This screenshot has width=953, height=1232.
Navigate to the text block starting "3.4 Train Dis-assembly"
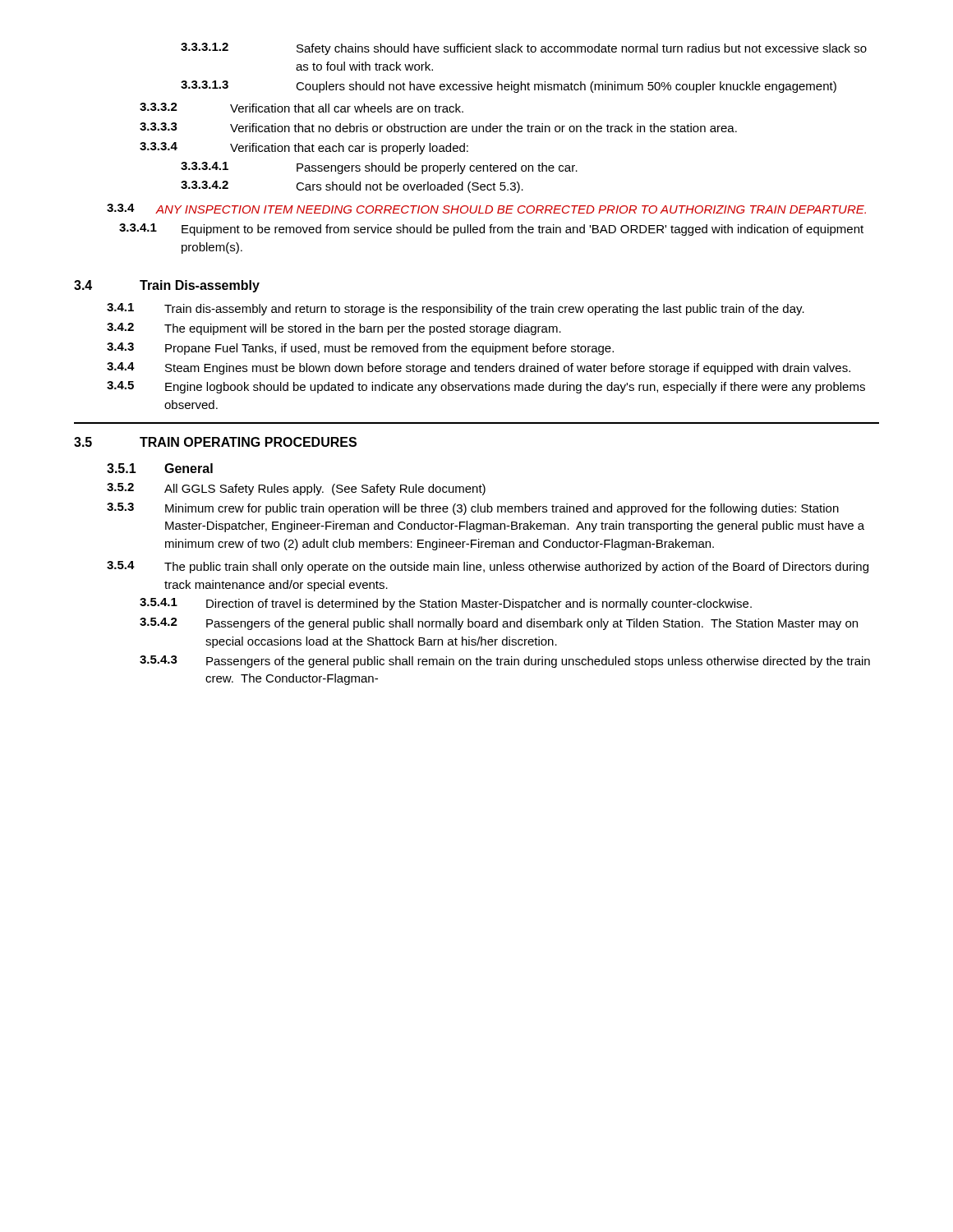167,286
